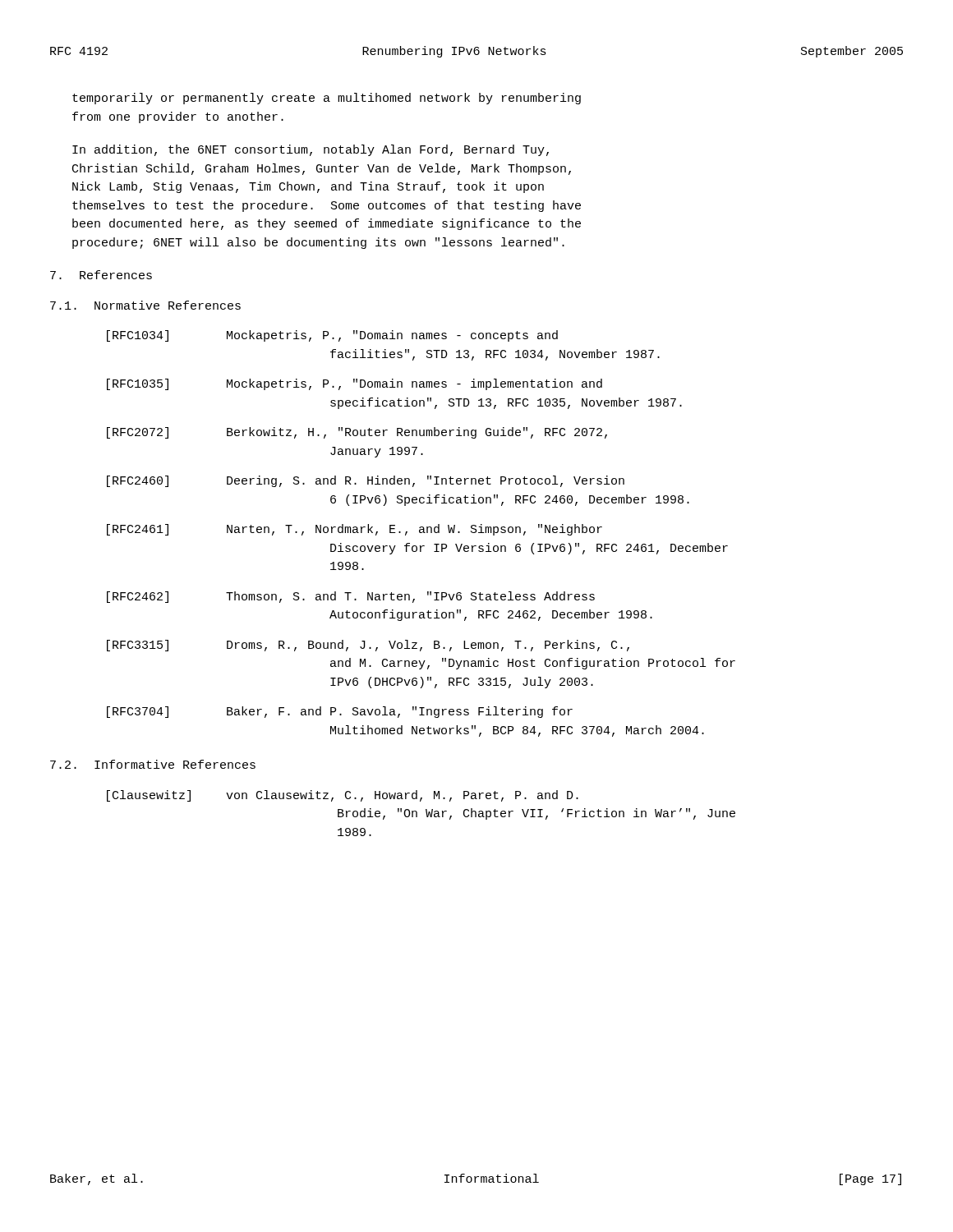Screen dimensions: 1232x953
Task: Locate the block starting "7.2. Informative References"
Action: (x=153, y=766)
